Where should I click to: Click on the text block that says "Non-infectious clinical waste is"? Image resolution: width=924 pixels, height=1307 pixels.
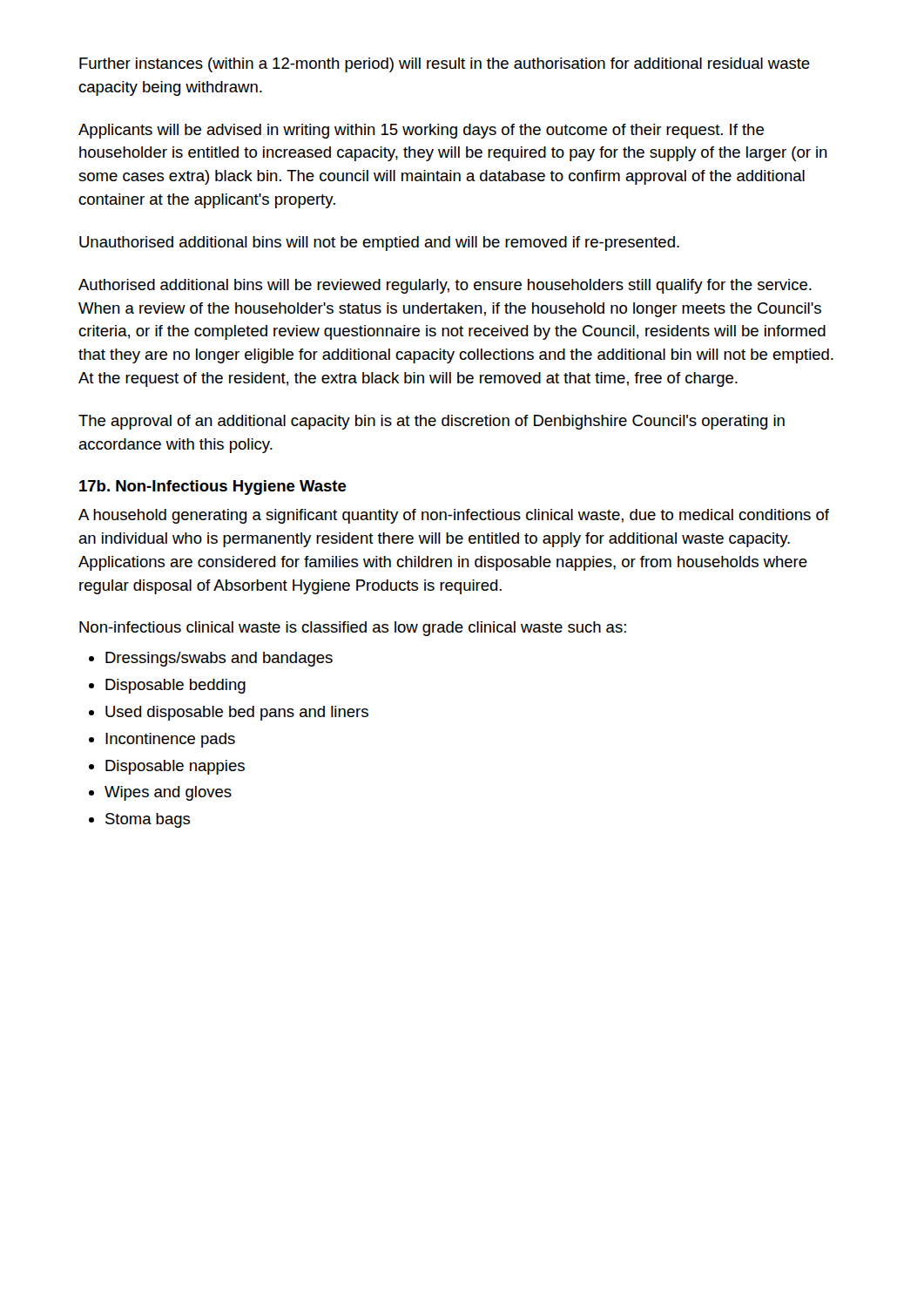pyautogui.click(x=353, y=627)
